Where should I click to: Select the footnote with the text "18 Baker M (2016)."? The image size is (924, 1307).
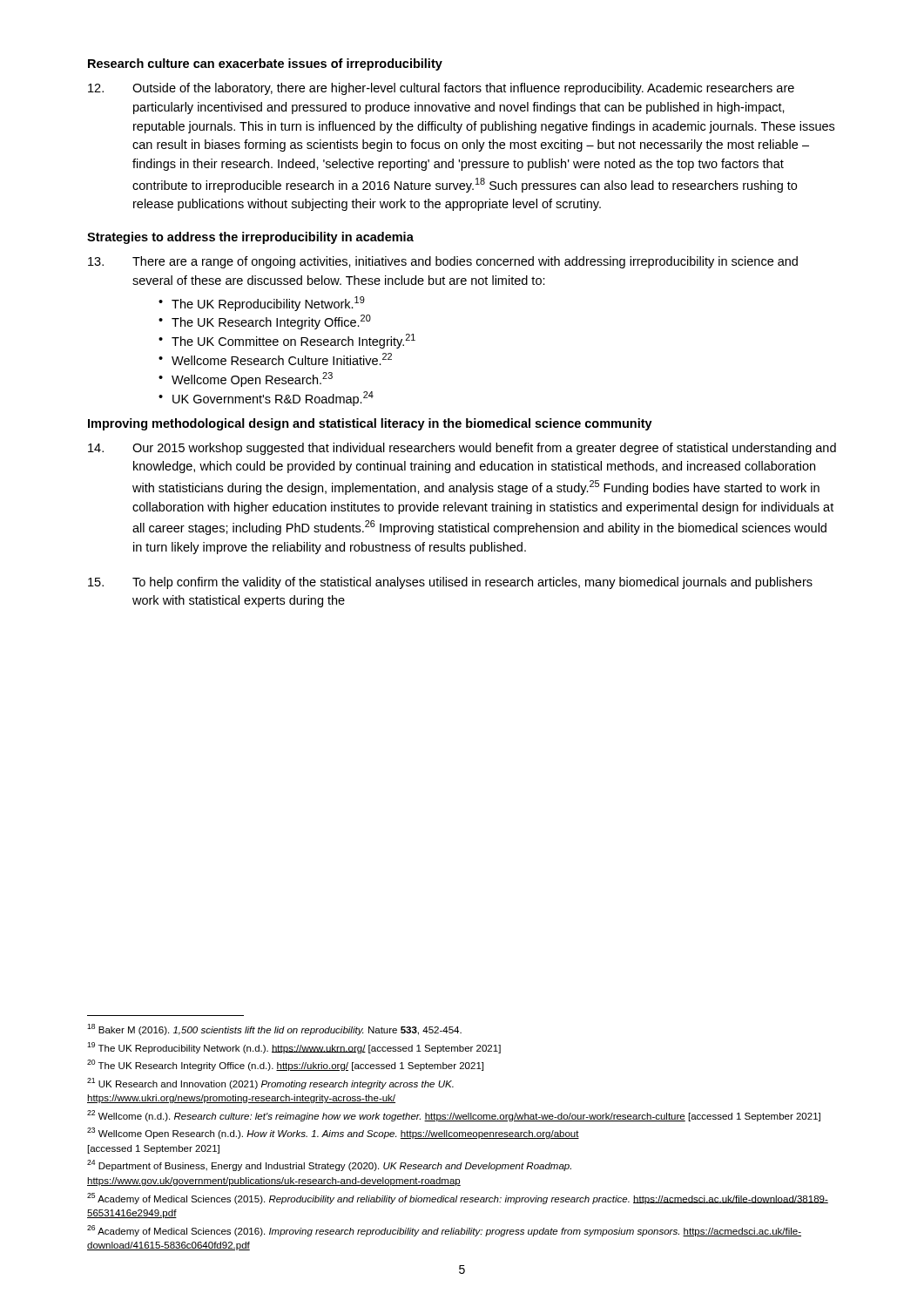[275, 1029]
